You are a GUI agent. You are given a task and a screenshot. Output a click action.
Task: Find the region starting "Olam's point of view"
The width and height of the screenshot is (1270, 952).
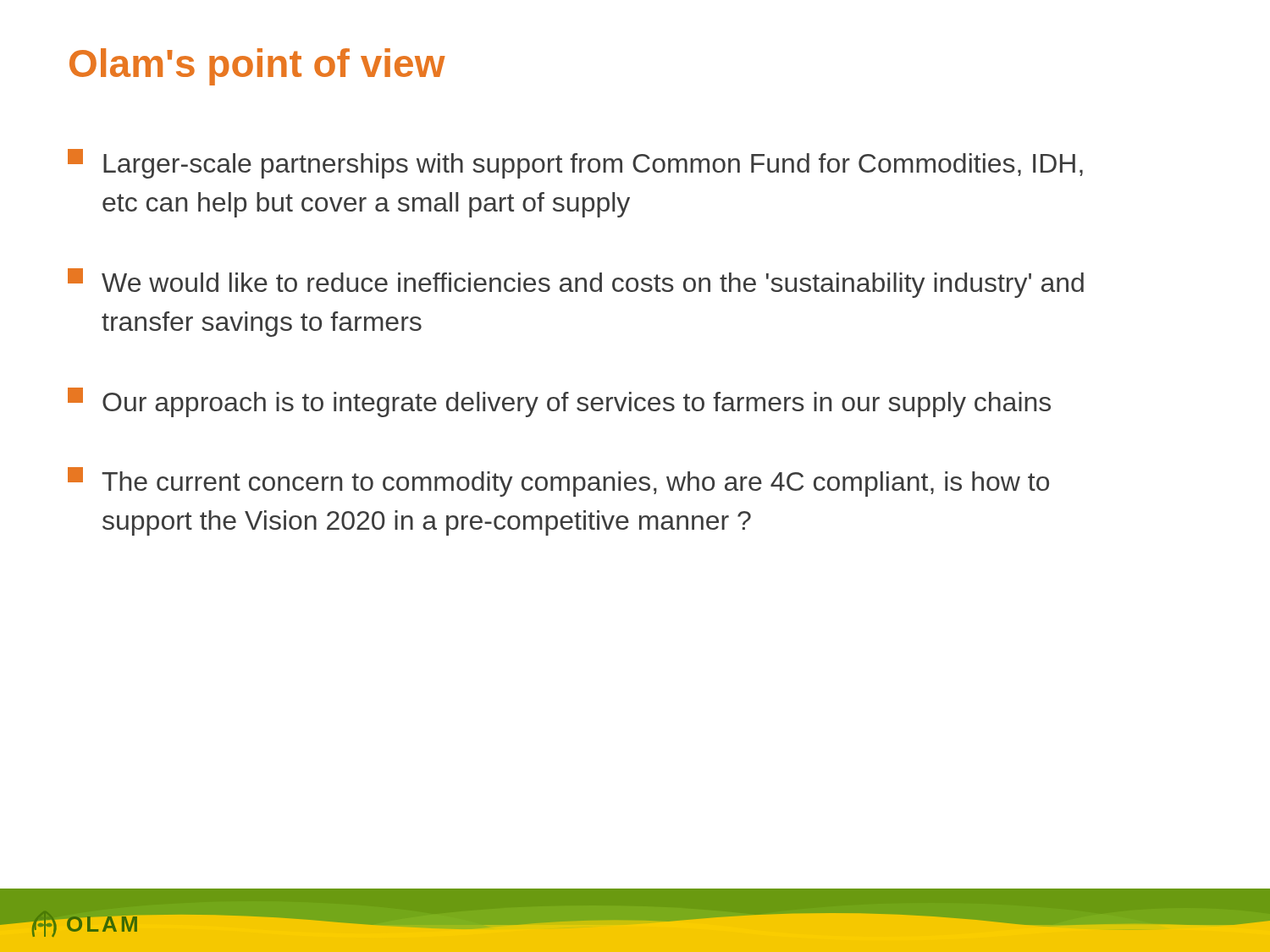coord(256,63)
